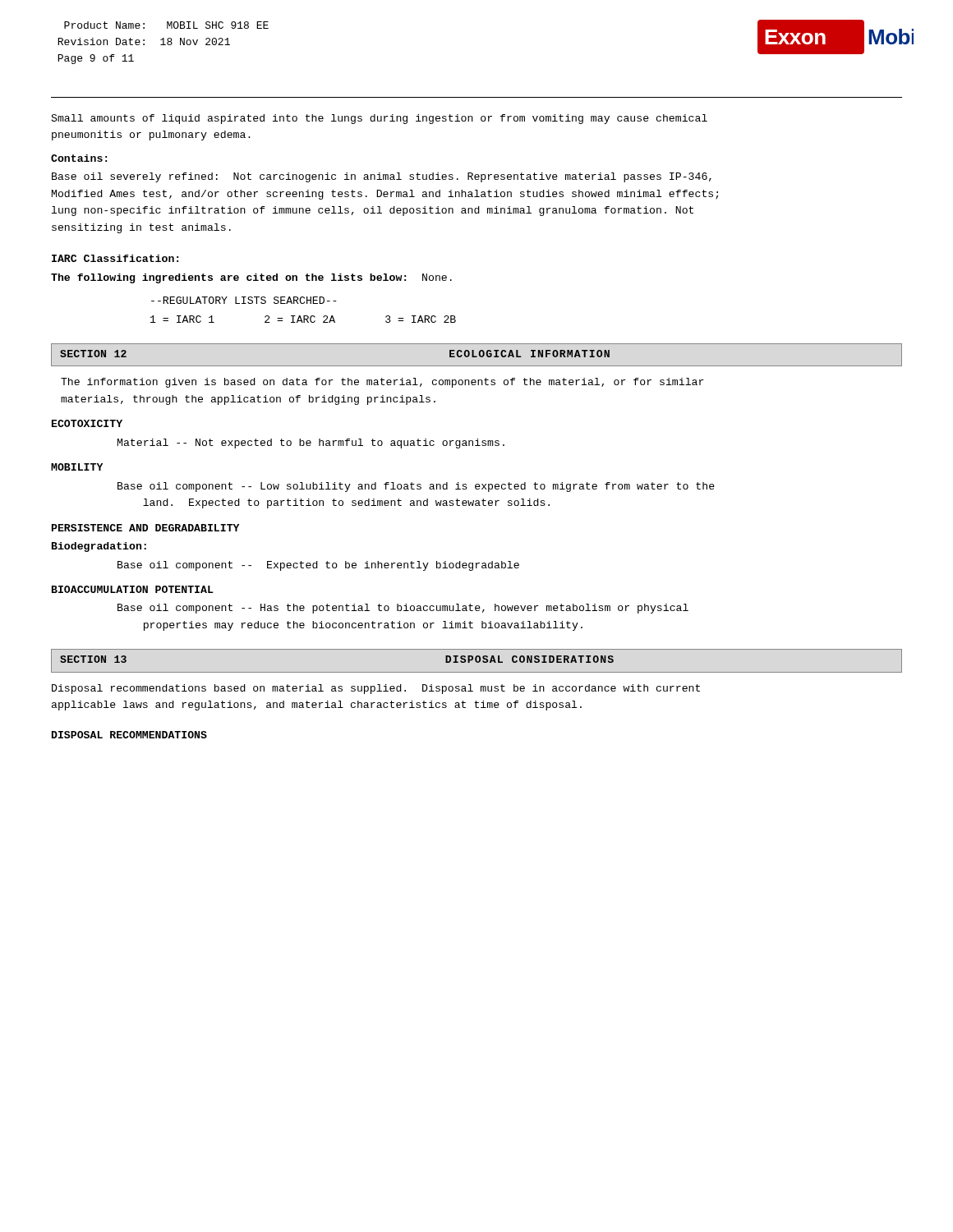Locate the element starting "Base oil component -- Low solubility and"
The image size is (953, 1232).
point(416,495)
